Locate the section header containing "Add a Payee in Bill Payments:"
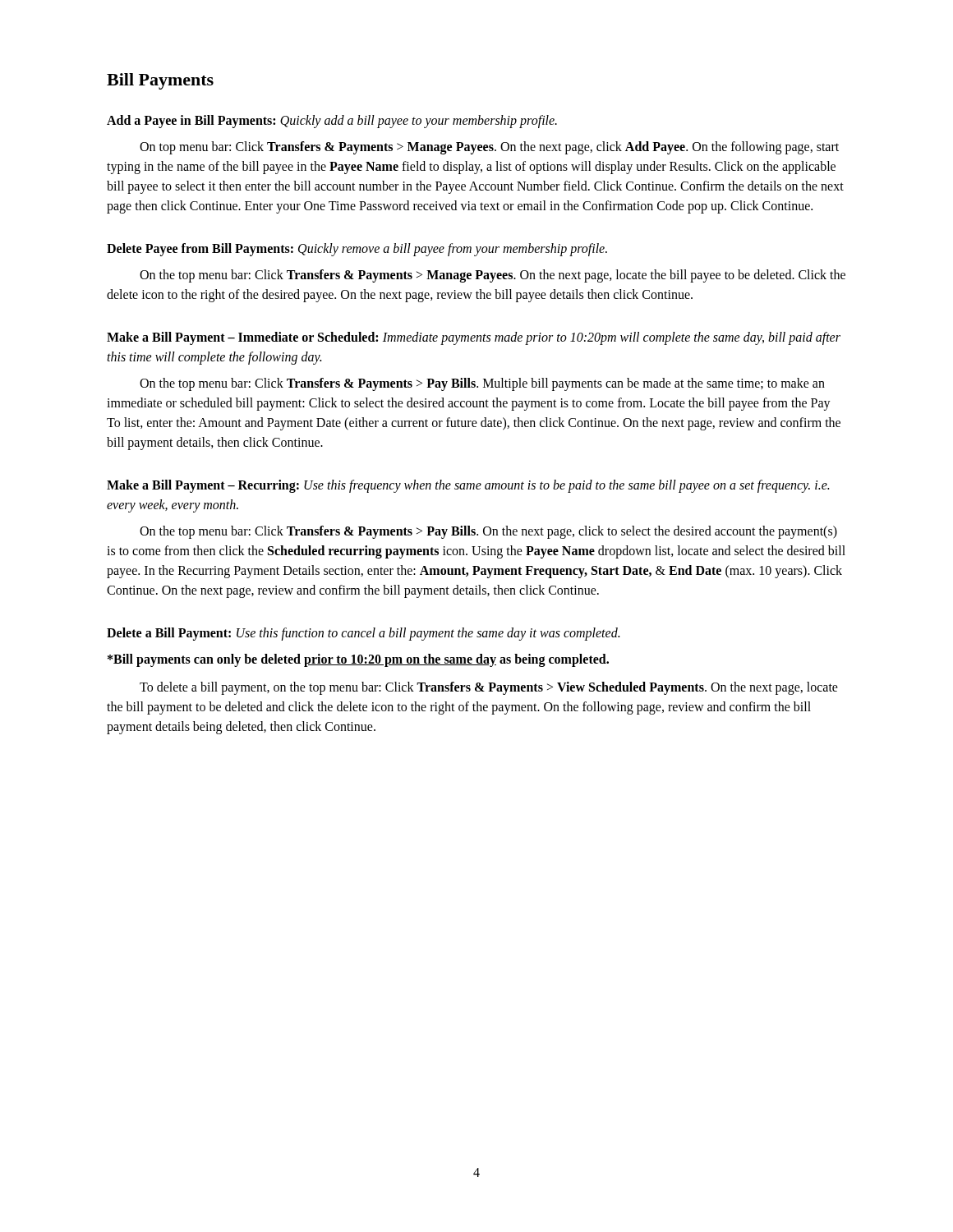953x1232 pixels. pyautogui.click(x=332, y=120)
